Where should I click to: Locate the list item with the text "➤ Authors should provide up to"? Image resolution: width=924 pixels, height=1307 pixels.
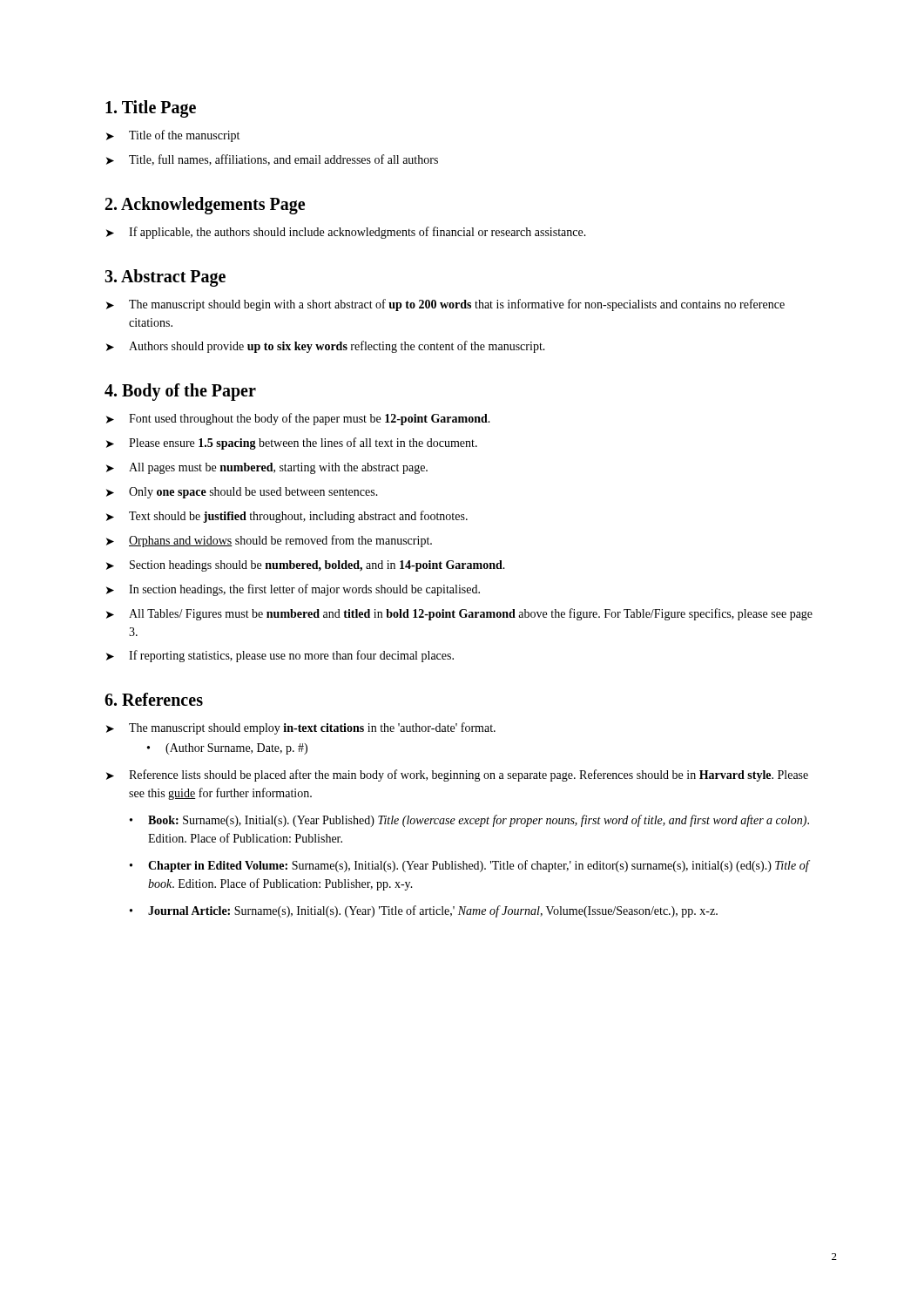tap(462, 347)
